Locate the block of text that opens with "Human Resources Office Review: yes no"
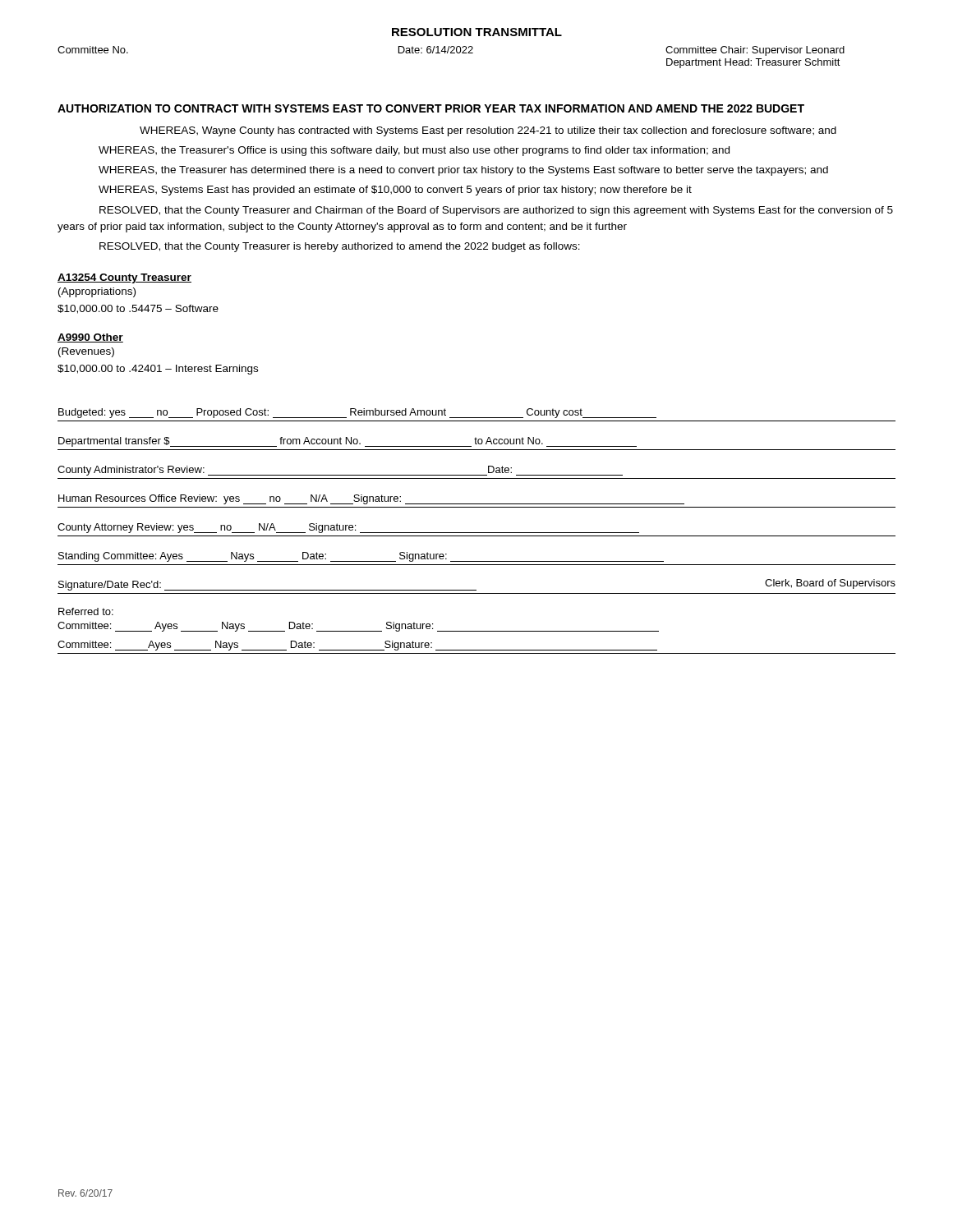 371,498
